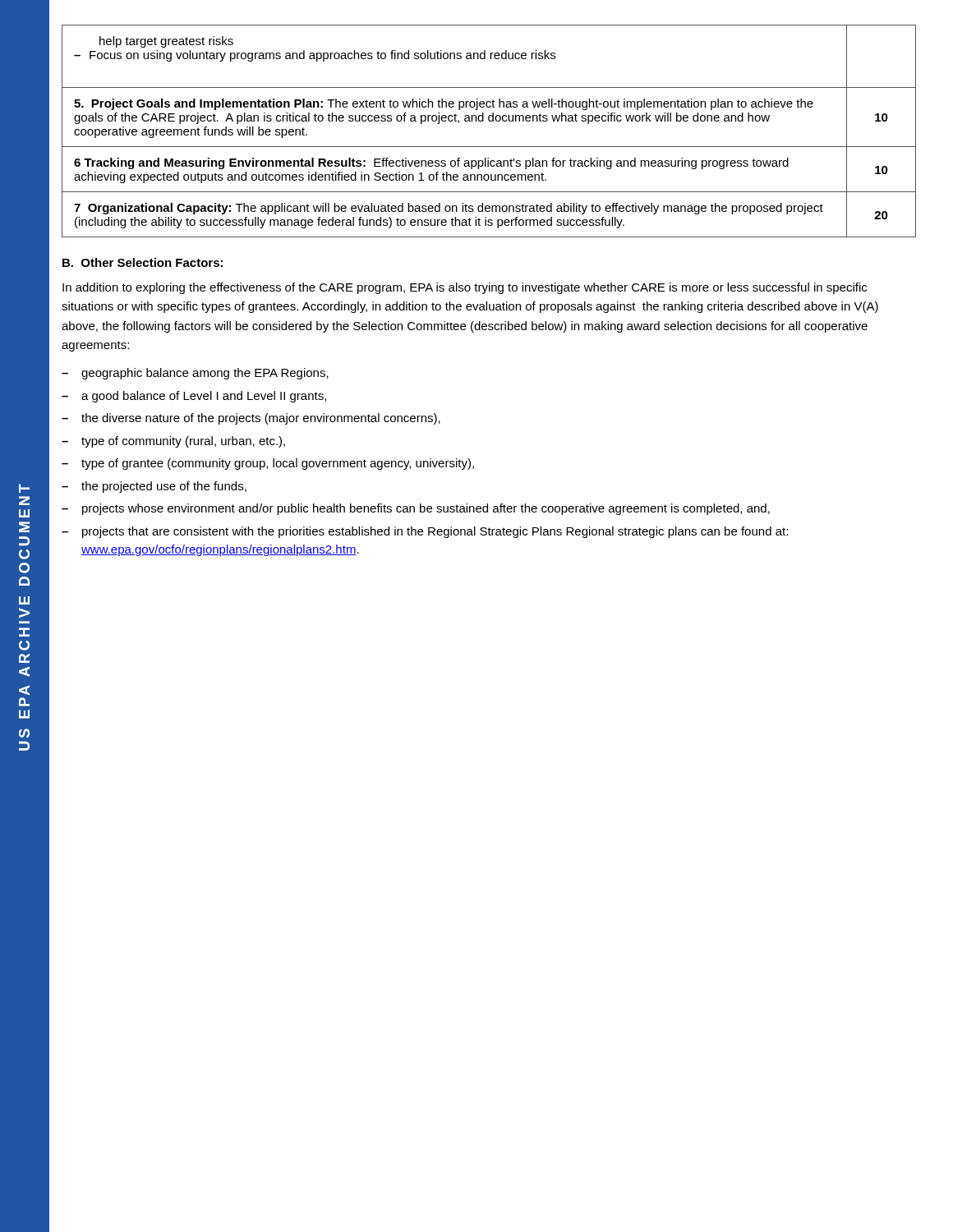Point to the block beginning "– a good balance of"
Viewport: 953px width, 1232px height.
(x=194, y=397)
